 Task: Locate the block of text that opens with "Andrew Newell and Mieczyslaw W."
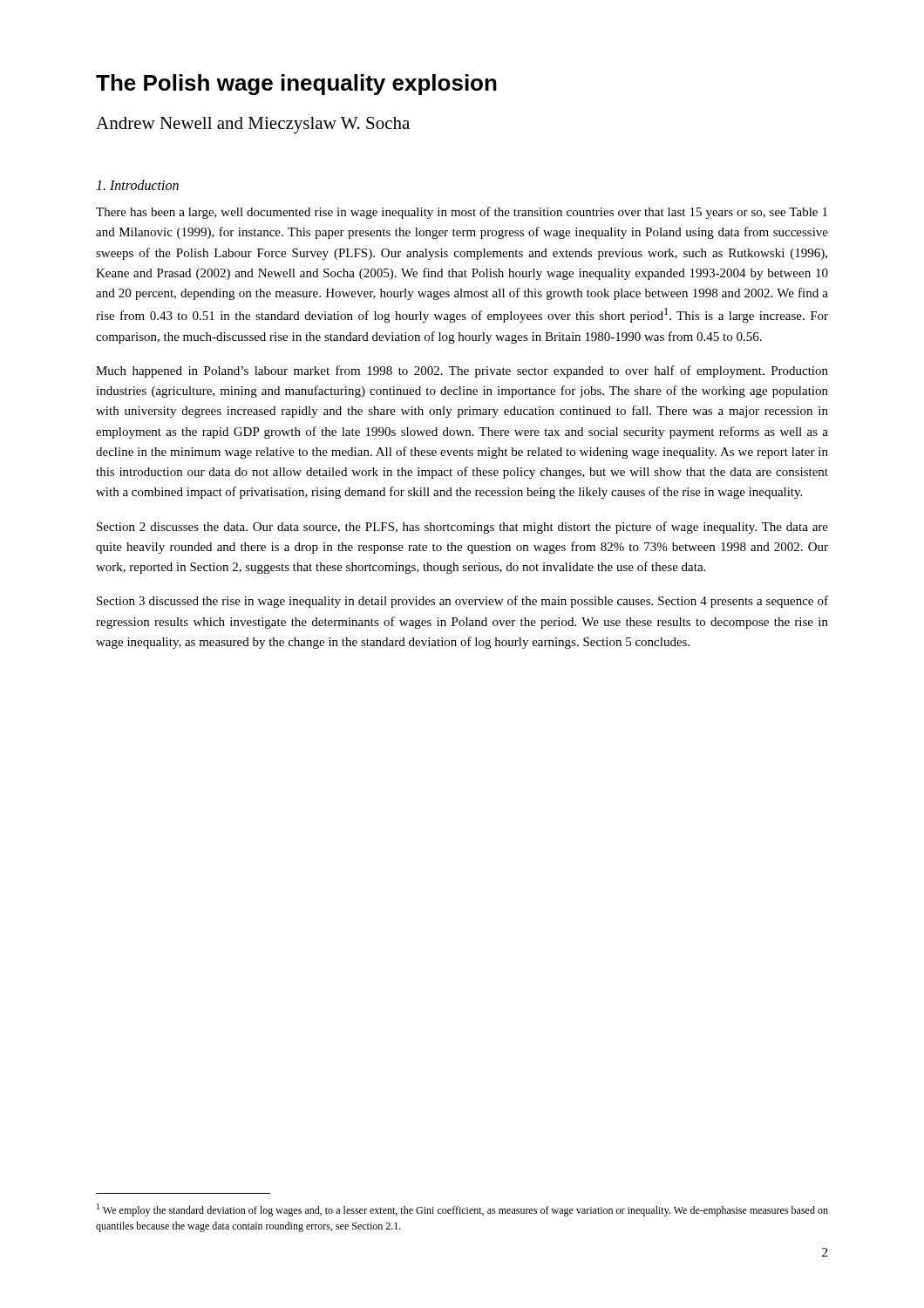click(253, 123)
